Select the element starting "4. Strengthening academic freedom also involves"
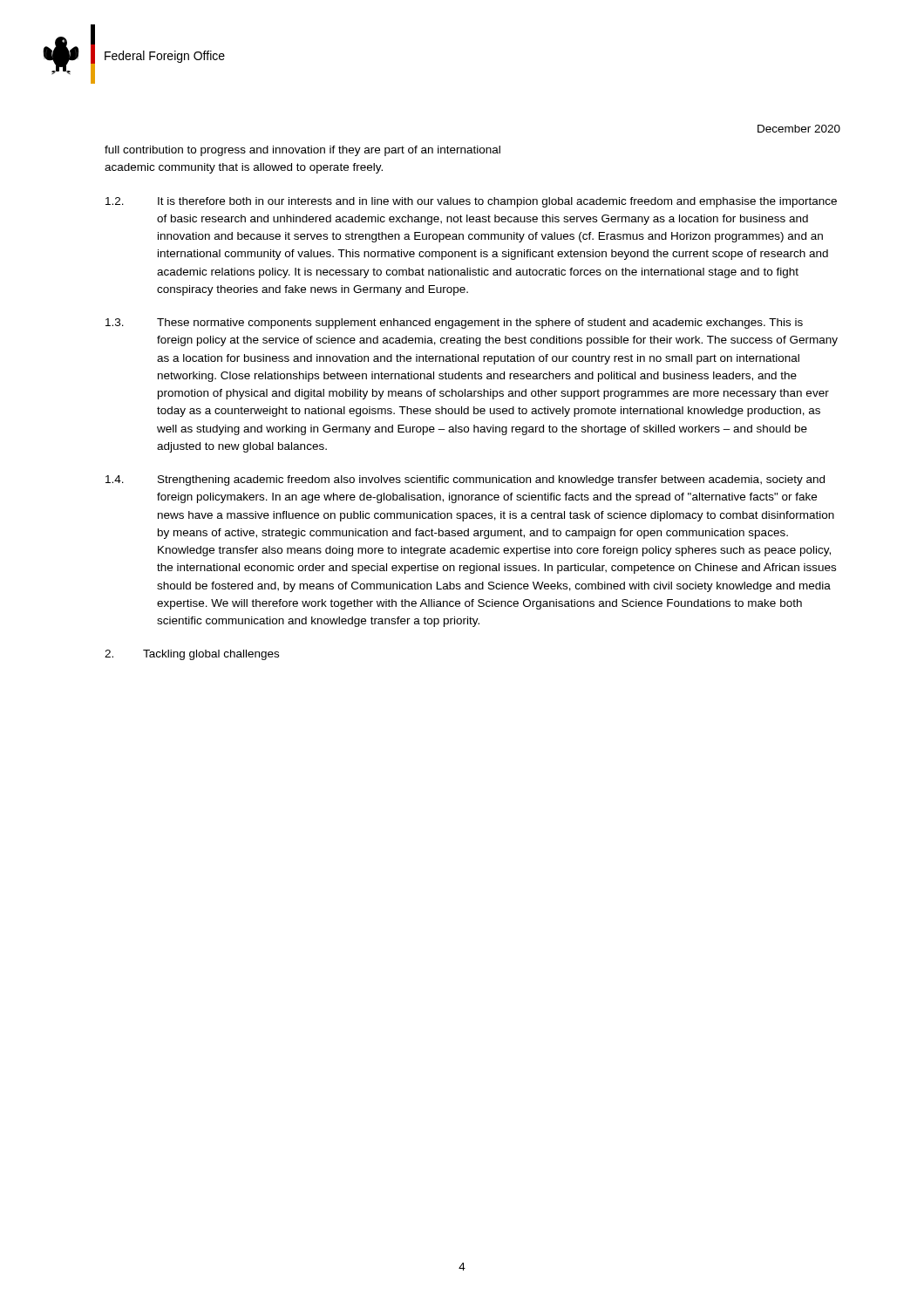The height and width of the screenshot is (1308, 924). (472, 550)
